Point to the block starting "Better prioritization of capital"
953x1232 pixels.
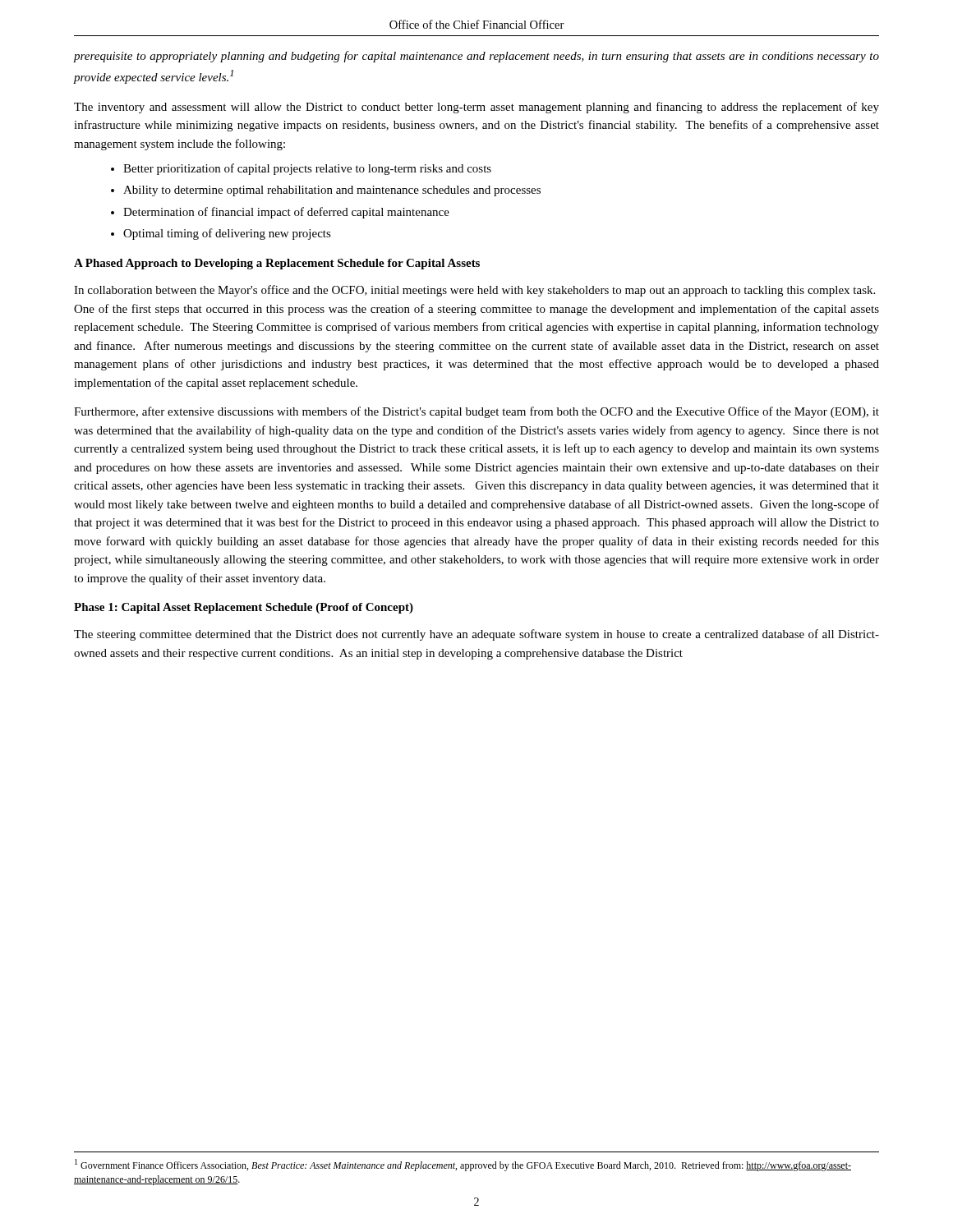pyautogui.click(x=307, y=168)
